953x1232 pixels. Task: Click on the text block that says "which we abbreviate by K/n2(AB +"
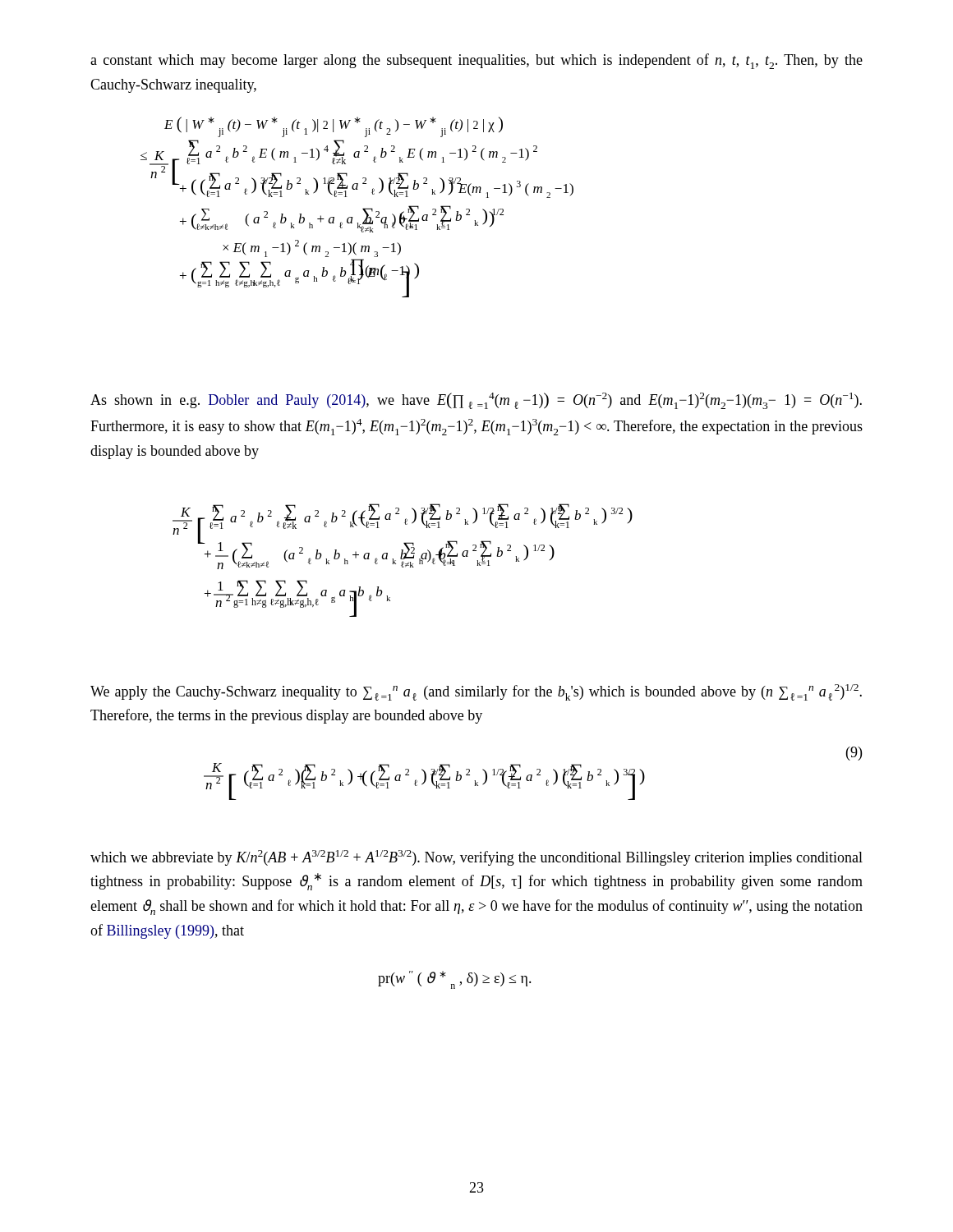[x=476, y=893]
